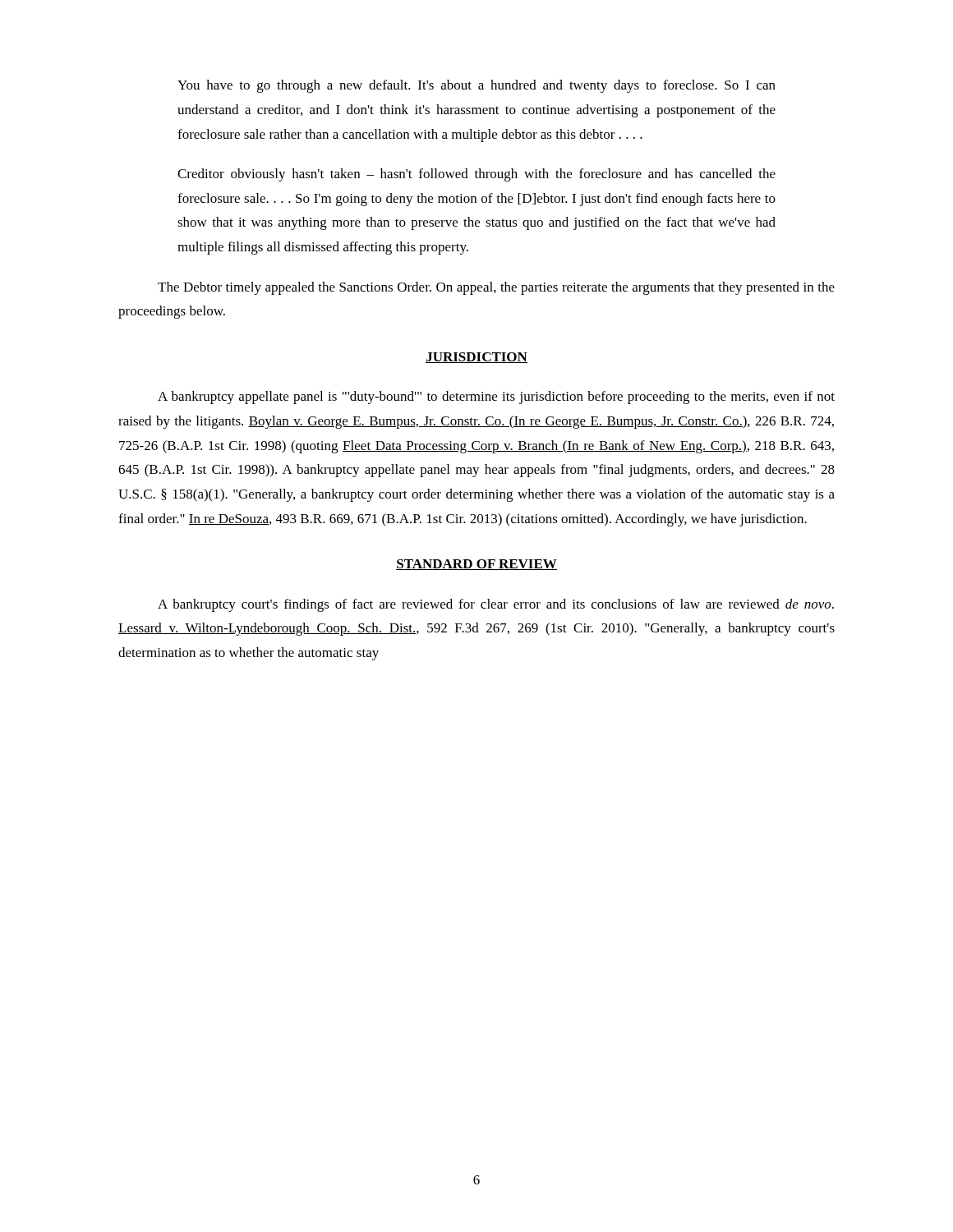
Task: Locate the passage starting "A bankruptcy court's findings of fact"
Action: click(x=476, y=628)
